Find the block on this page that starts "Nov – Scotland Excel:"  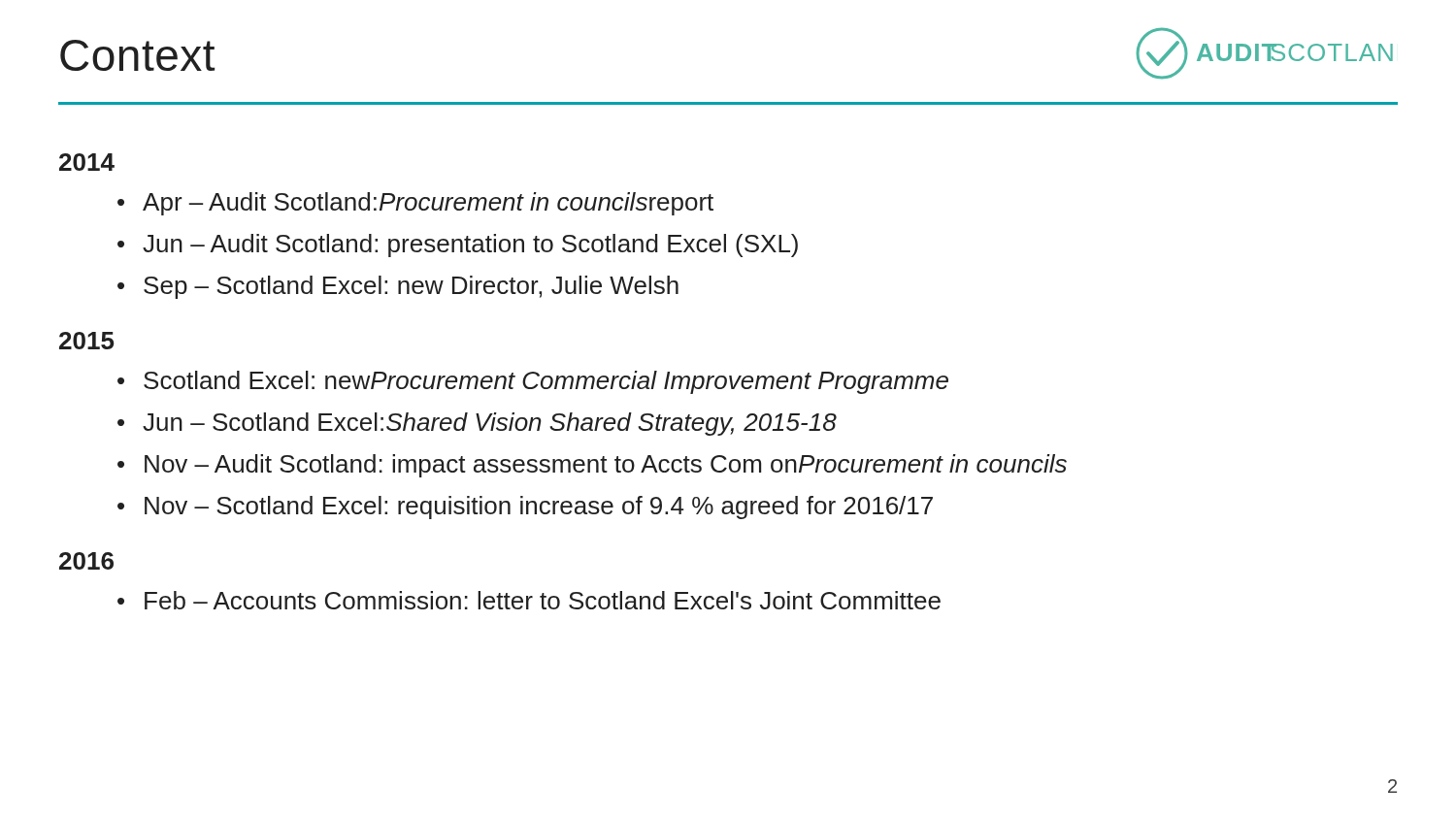click(x=538, y=506)
